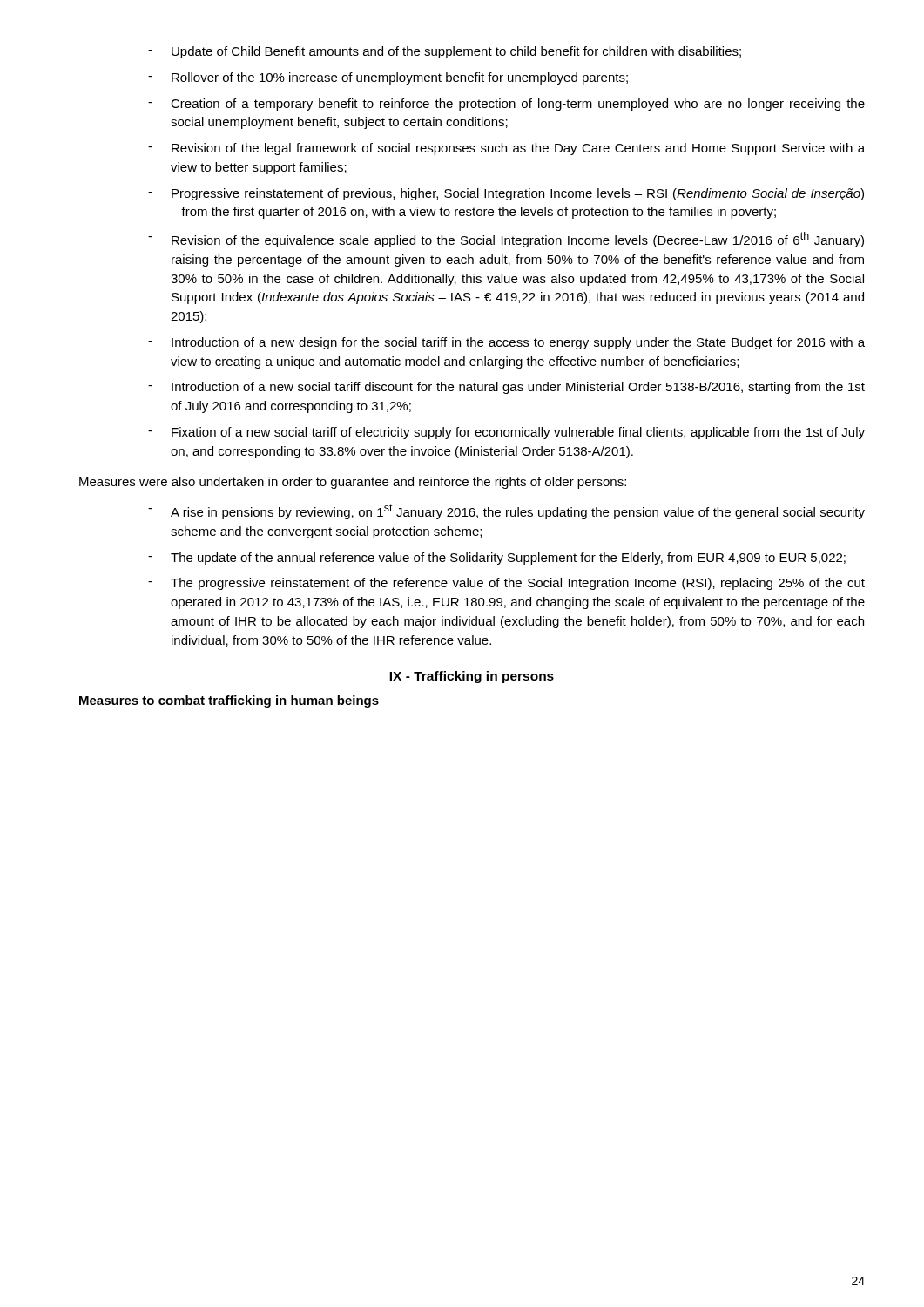Image resolution: width=924 pixels, height=1307 pixels.
Task: Find the list item containing "- Fixation of a new"
Action: (506, 441)
